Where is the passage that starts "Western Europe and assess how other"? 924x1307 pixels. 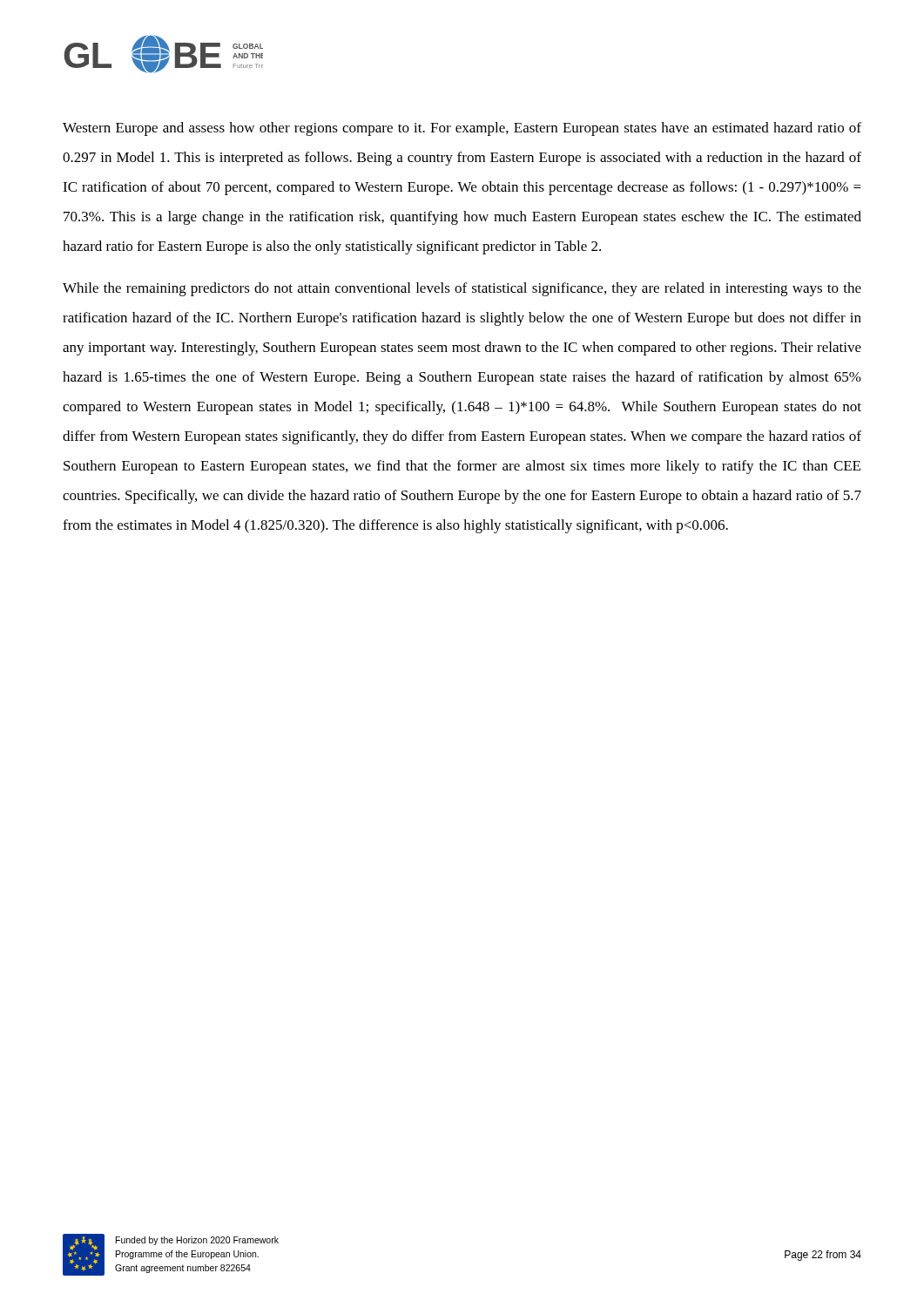click(x=462, y=327)
